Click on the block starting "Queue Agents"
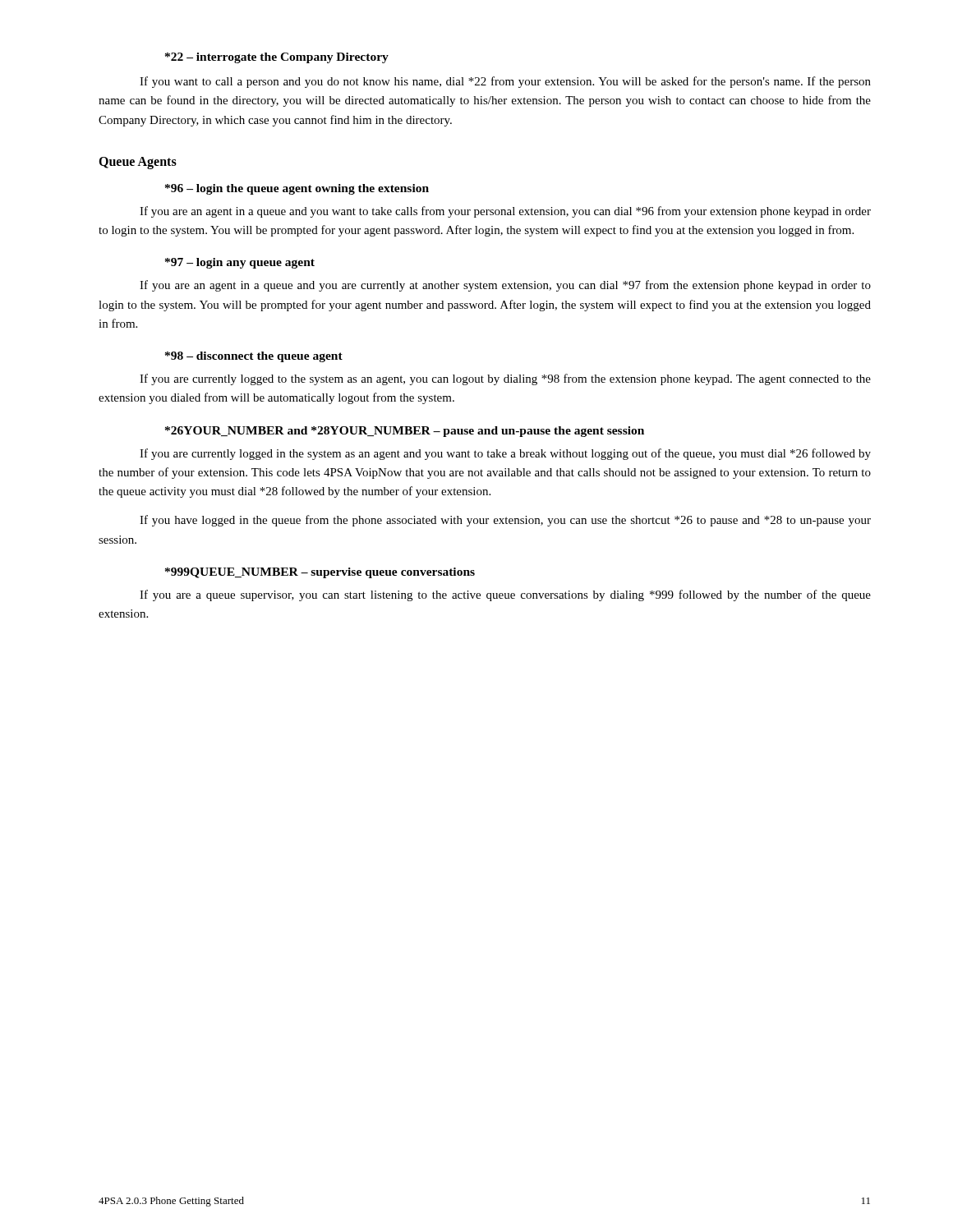 pos(137,161)
